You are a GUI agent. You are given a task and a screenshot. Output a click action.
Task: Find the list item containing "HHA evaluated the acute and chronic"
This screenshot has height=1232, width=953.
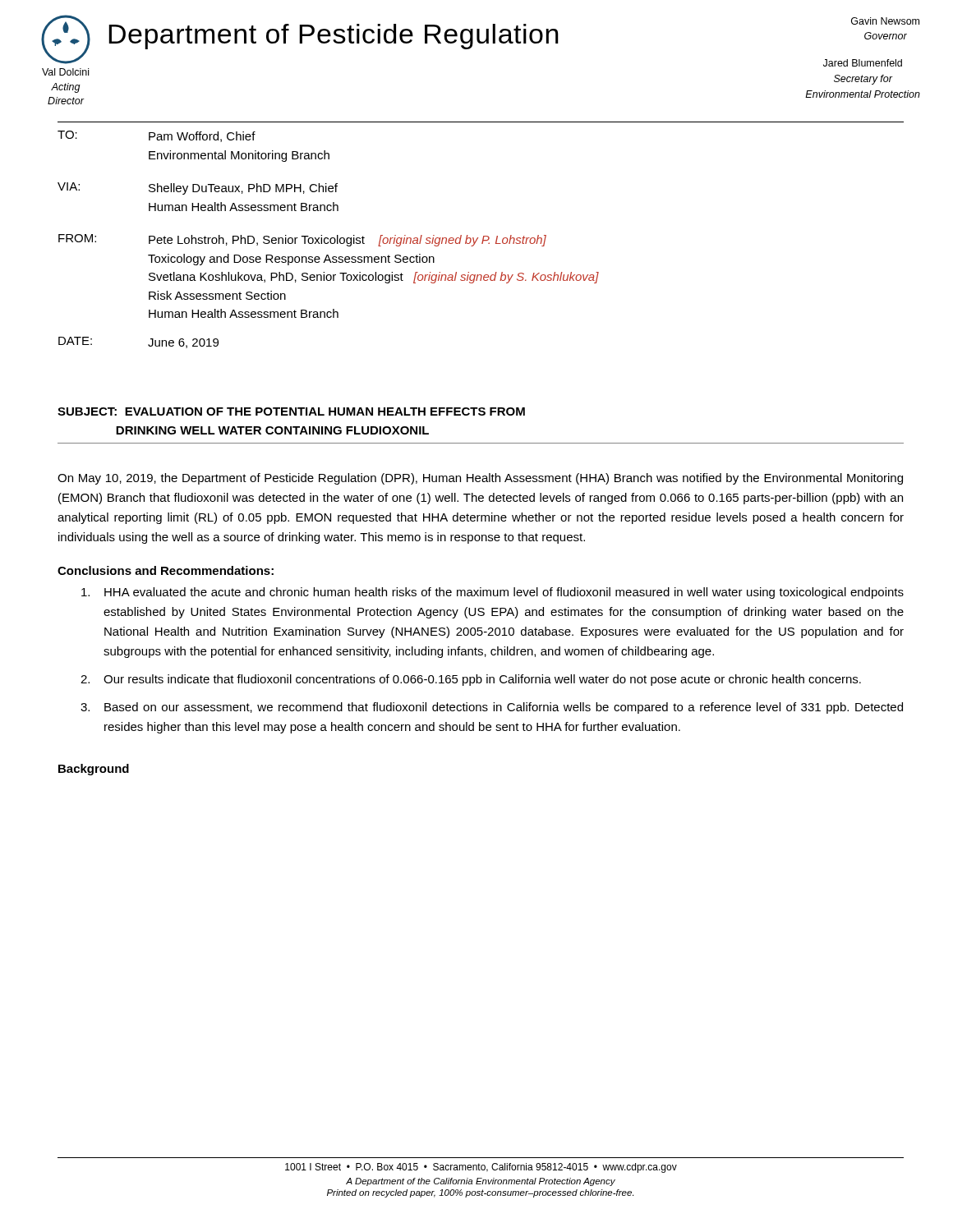point(492,622)
